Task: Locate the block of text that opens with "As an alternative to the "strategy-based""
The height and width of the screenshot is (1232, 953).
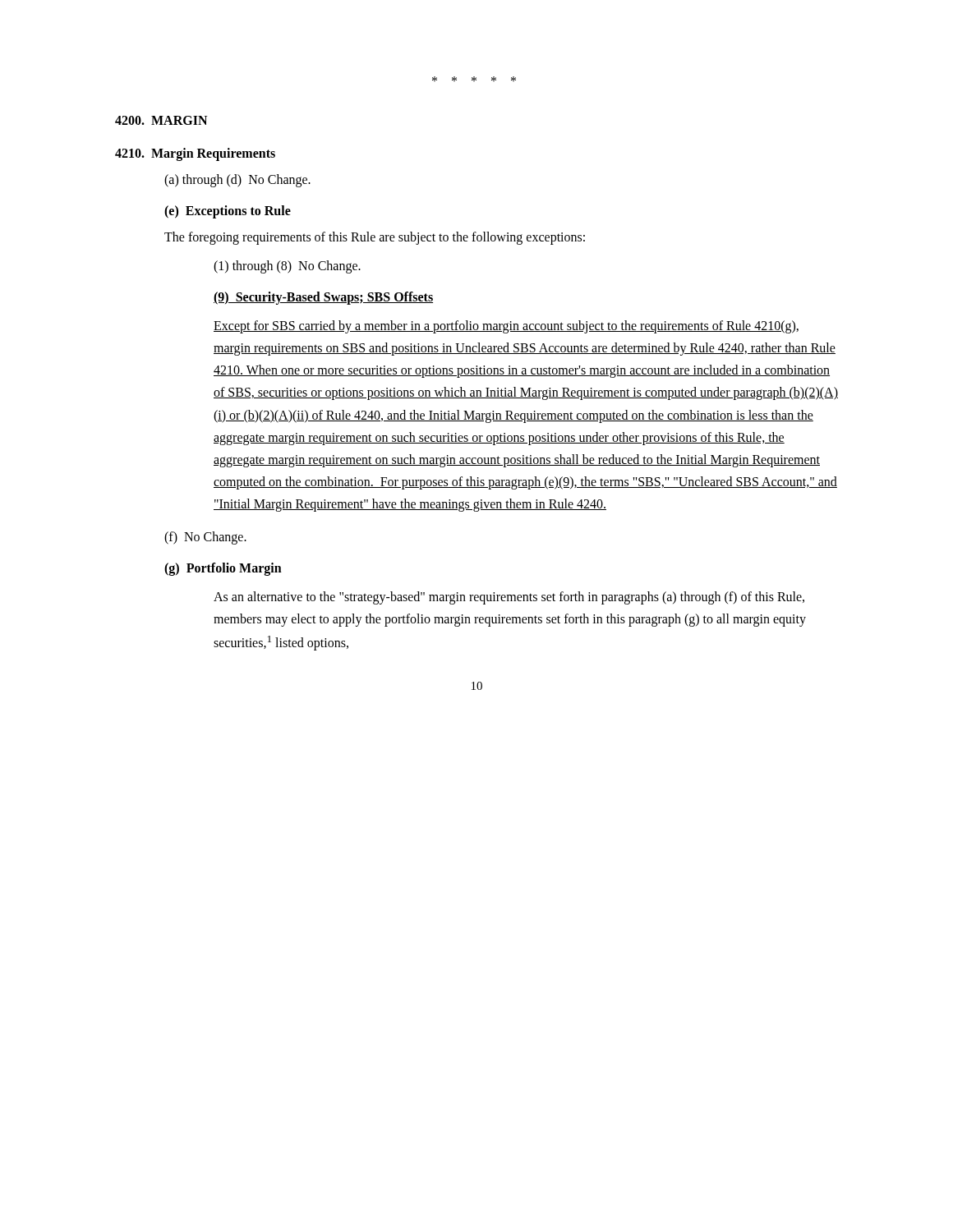Action: pyautogui.click(x=510, y=620)
